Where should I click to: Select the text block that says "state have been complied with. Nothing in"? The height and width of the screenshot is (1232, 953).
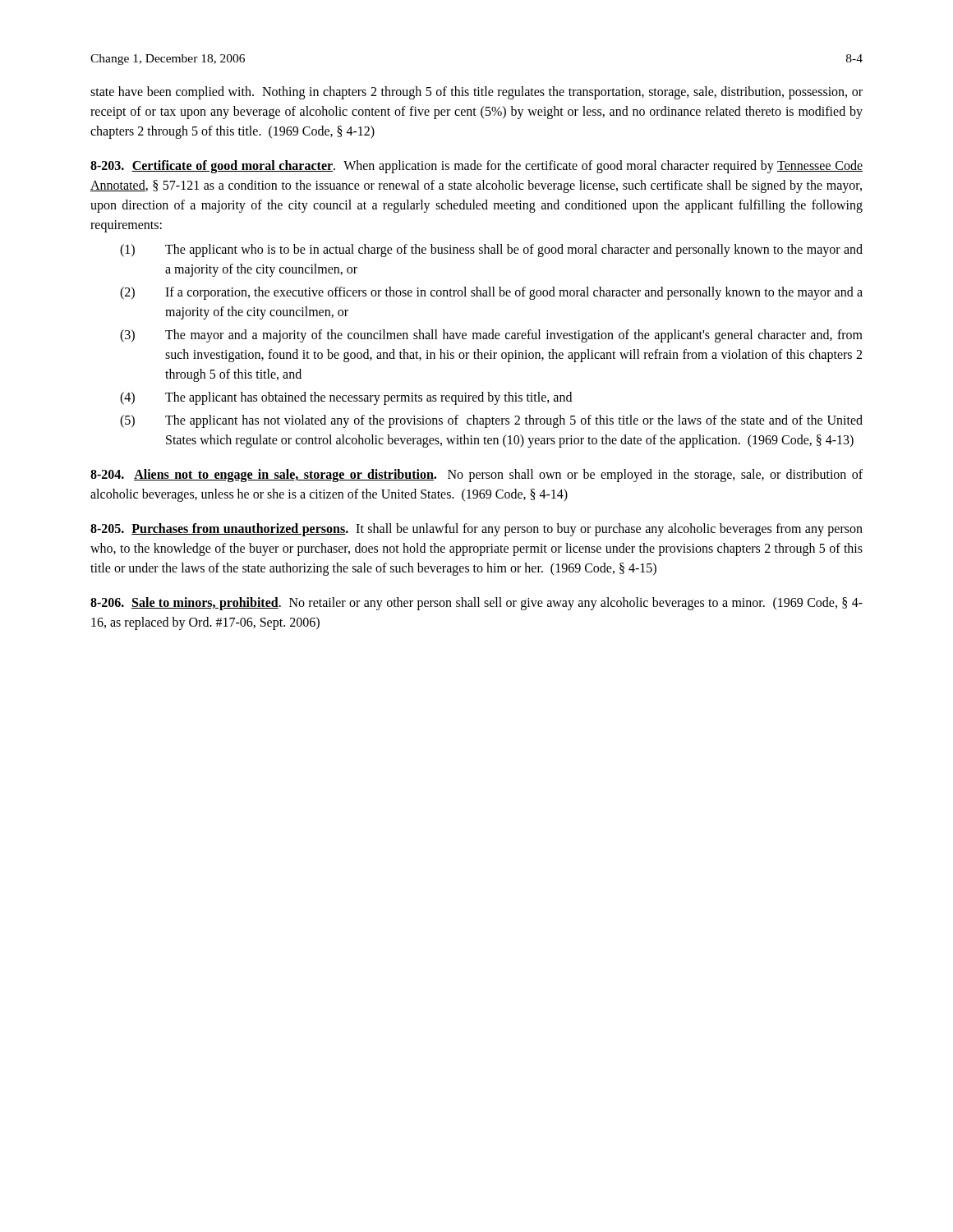476,112
